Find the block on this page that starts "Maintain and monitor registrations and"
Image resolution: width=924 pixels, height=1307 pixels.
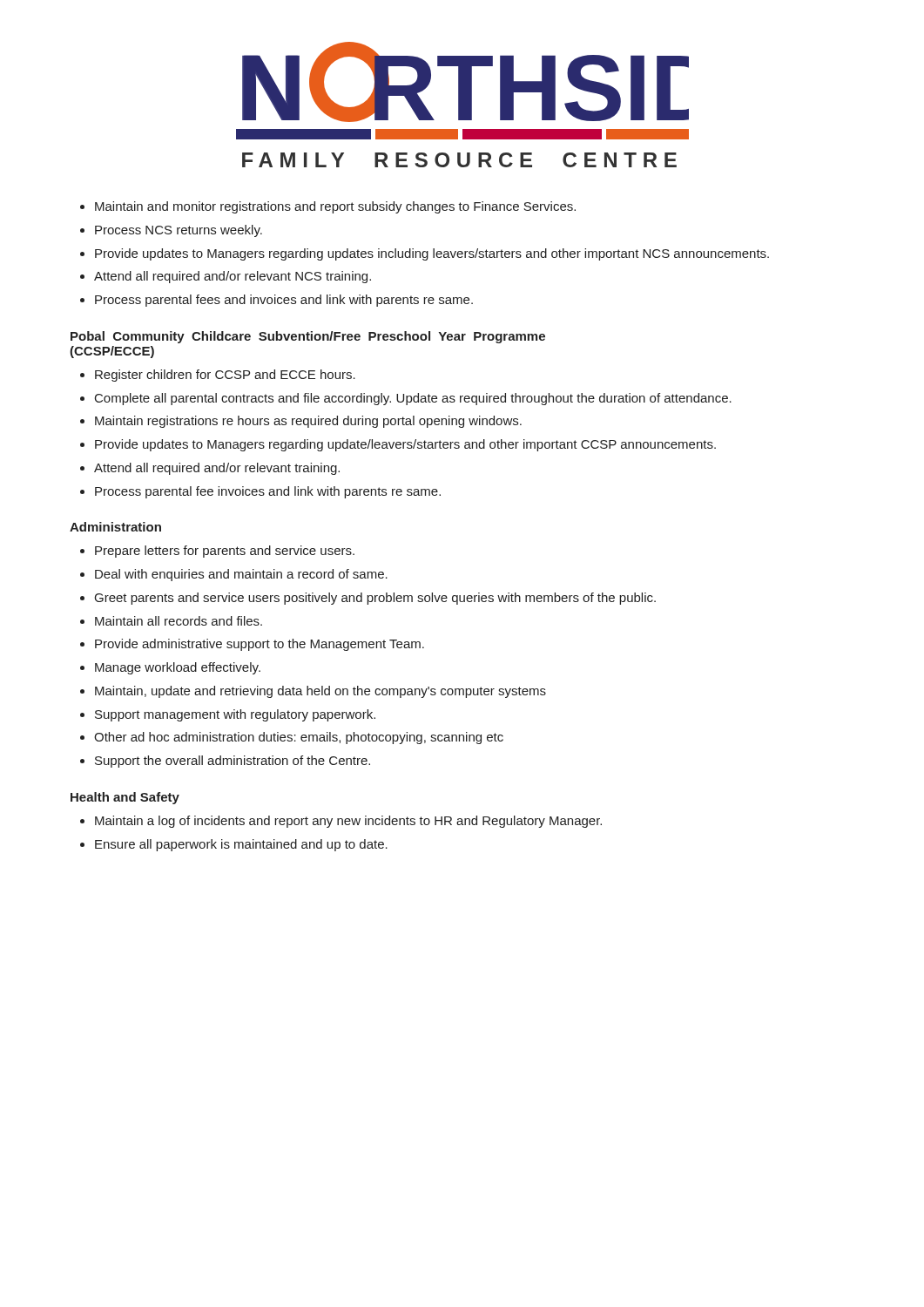[474, 206]
